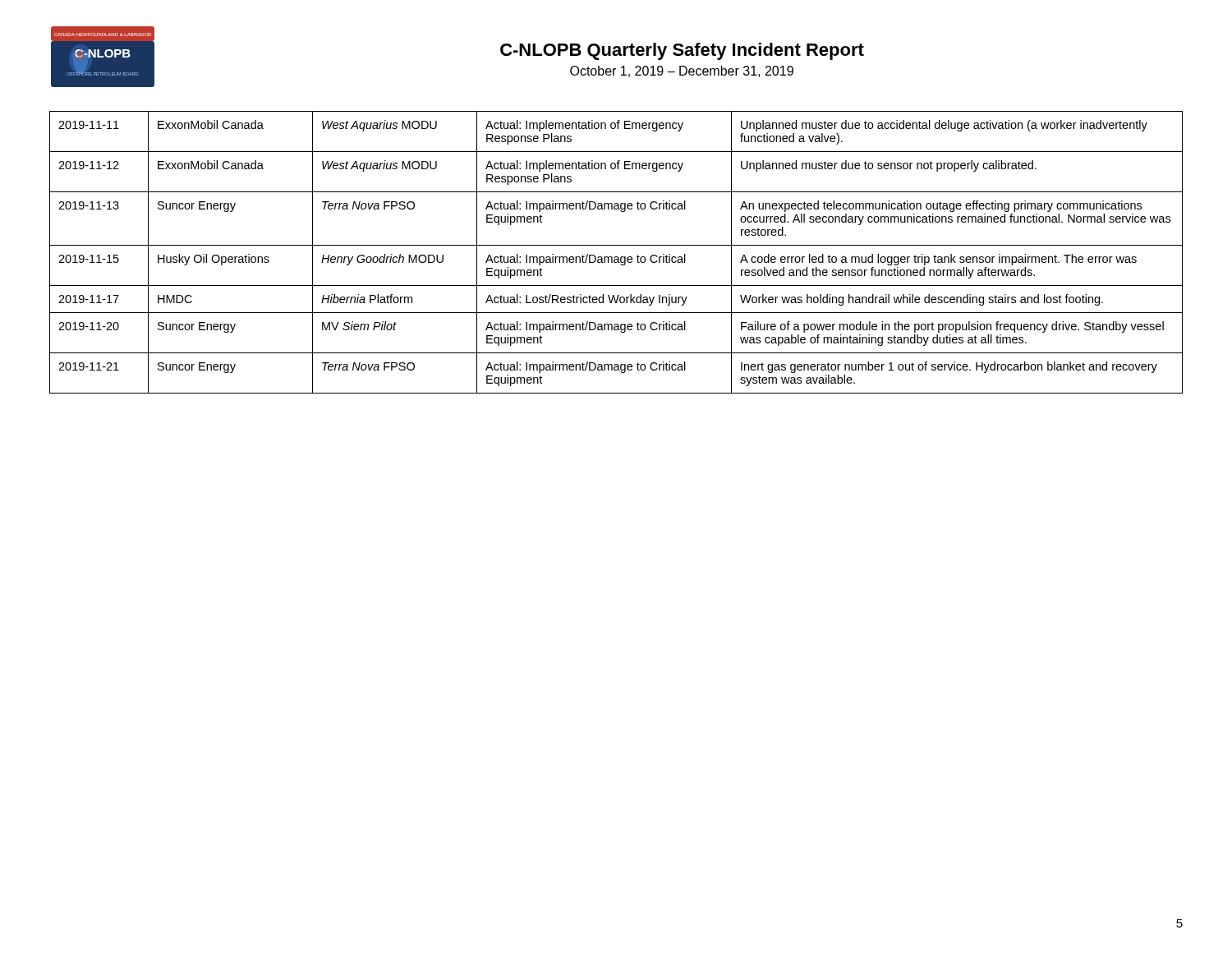Where does it say "C-NLOPB Quarterly Safety Incident Report"?
The width and height of the screenshot is (1232, 953).
682,49
